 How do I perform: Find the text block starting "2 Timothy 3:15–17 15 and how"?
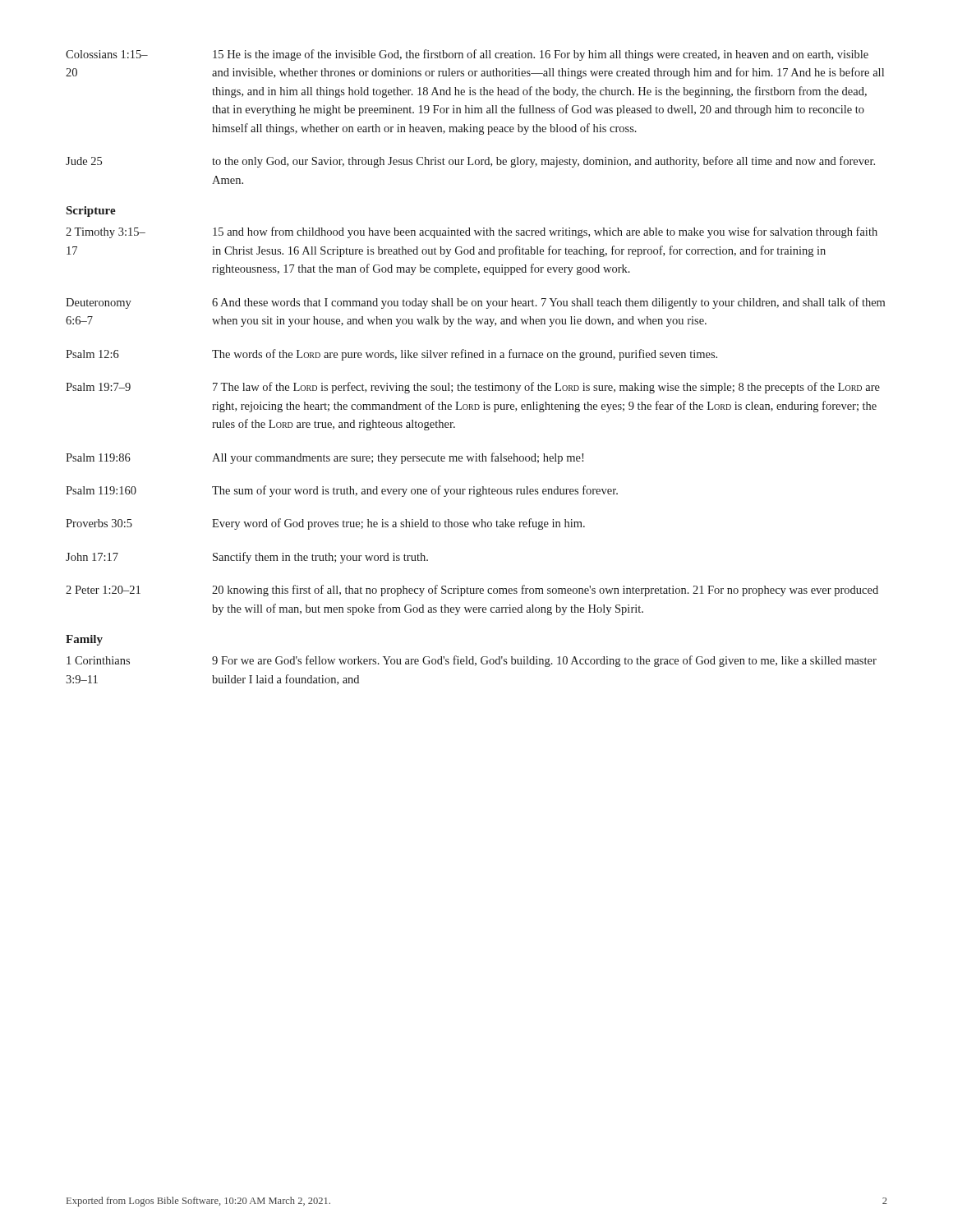pos(476,251)
